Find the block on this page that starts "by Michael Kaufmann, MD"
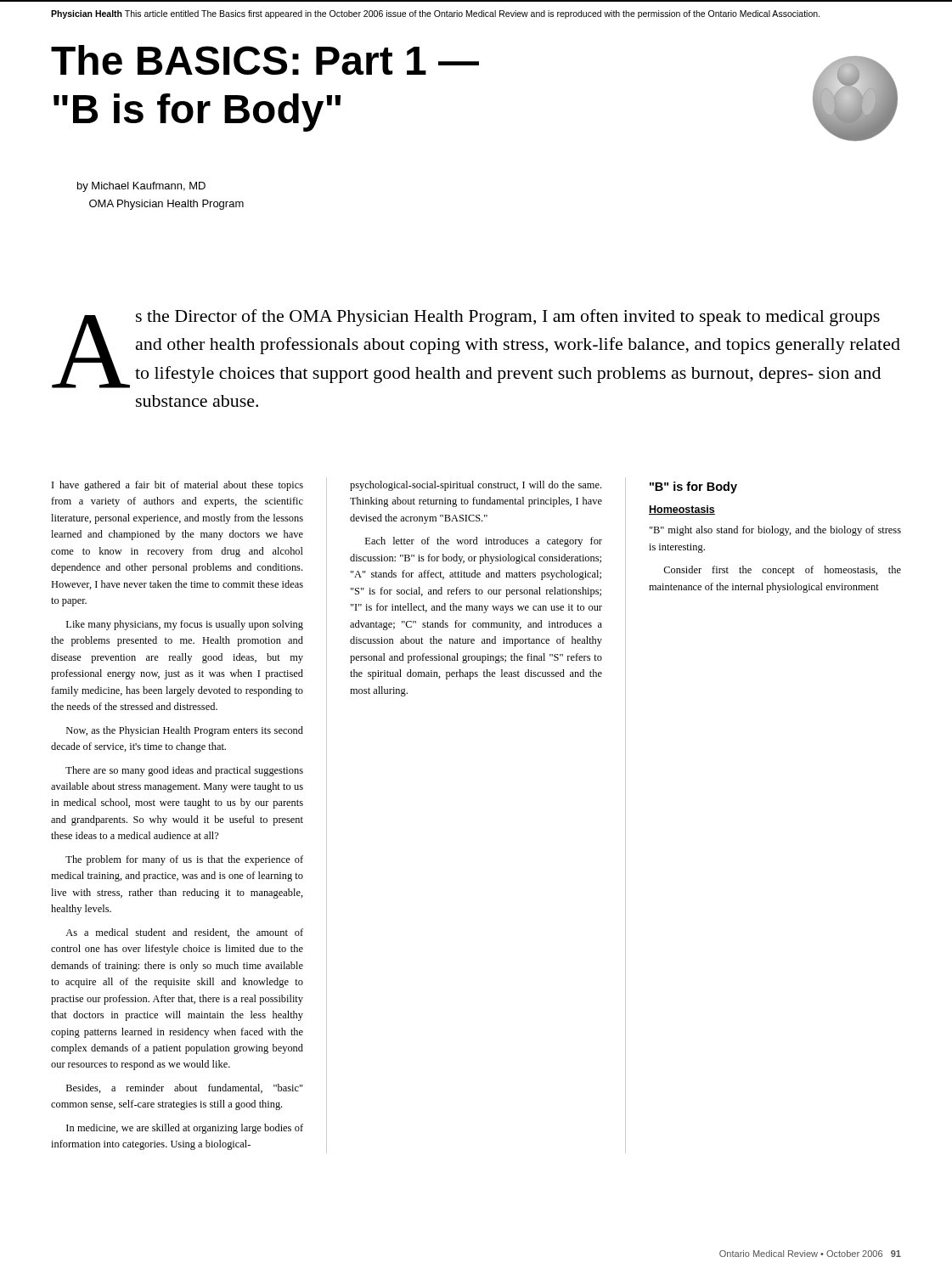This screenshot has width=952, height=1274. click(160, 195)
